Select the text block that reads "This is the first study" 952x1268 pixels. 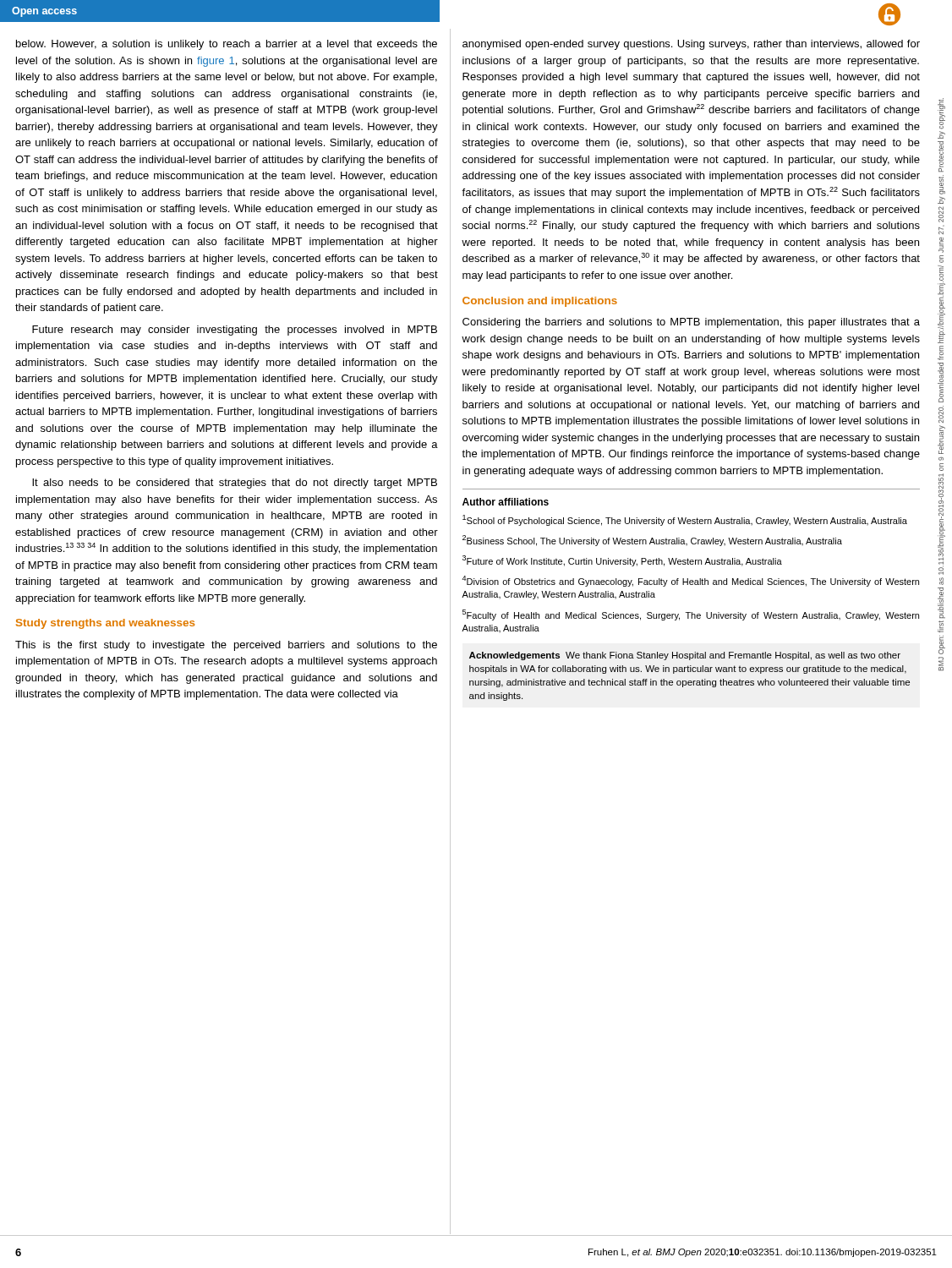click(x=226, y=669)
